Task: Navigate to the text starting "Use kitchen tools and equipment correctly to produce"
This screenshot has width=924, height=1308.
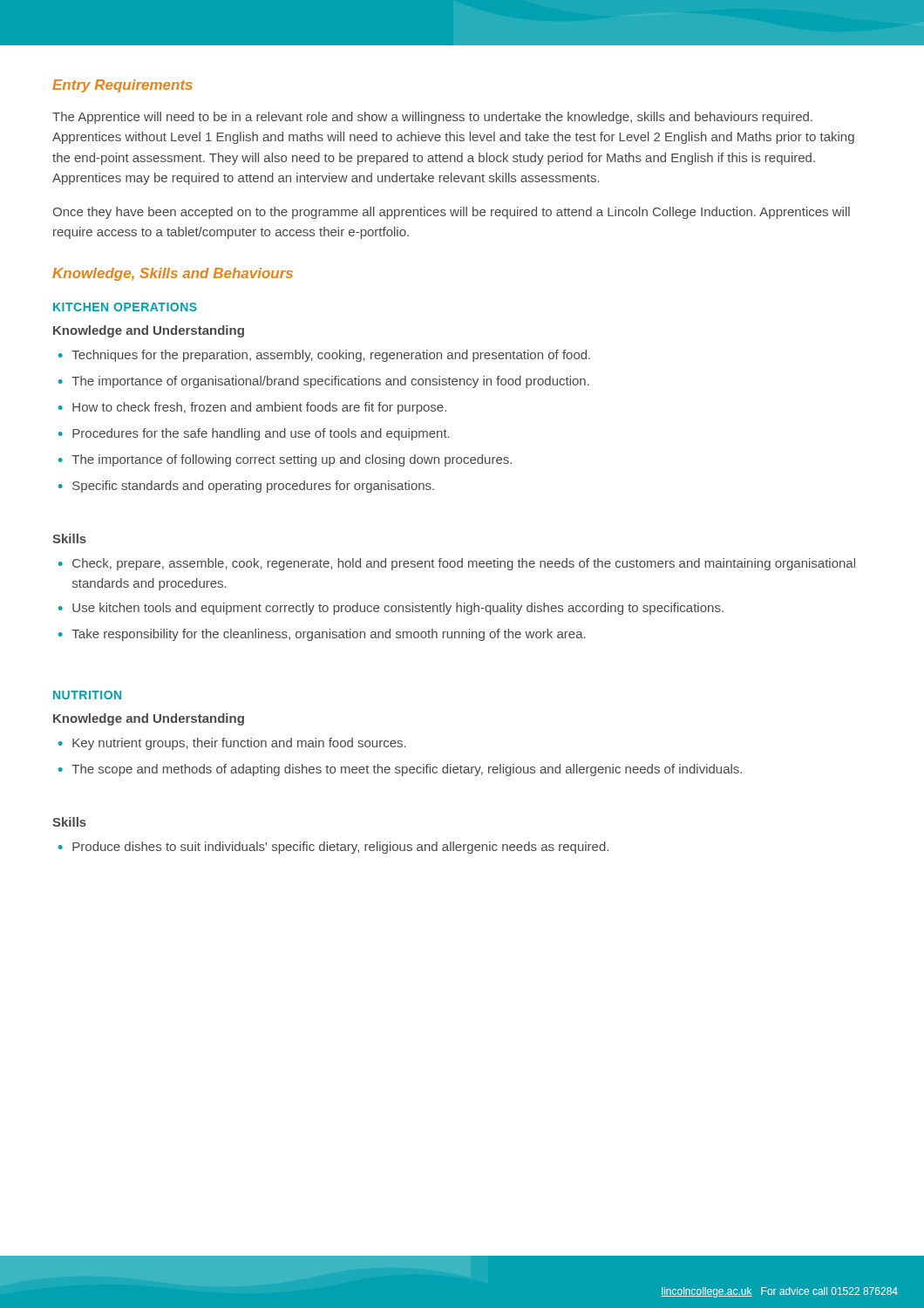Action: coord(398,607)
